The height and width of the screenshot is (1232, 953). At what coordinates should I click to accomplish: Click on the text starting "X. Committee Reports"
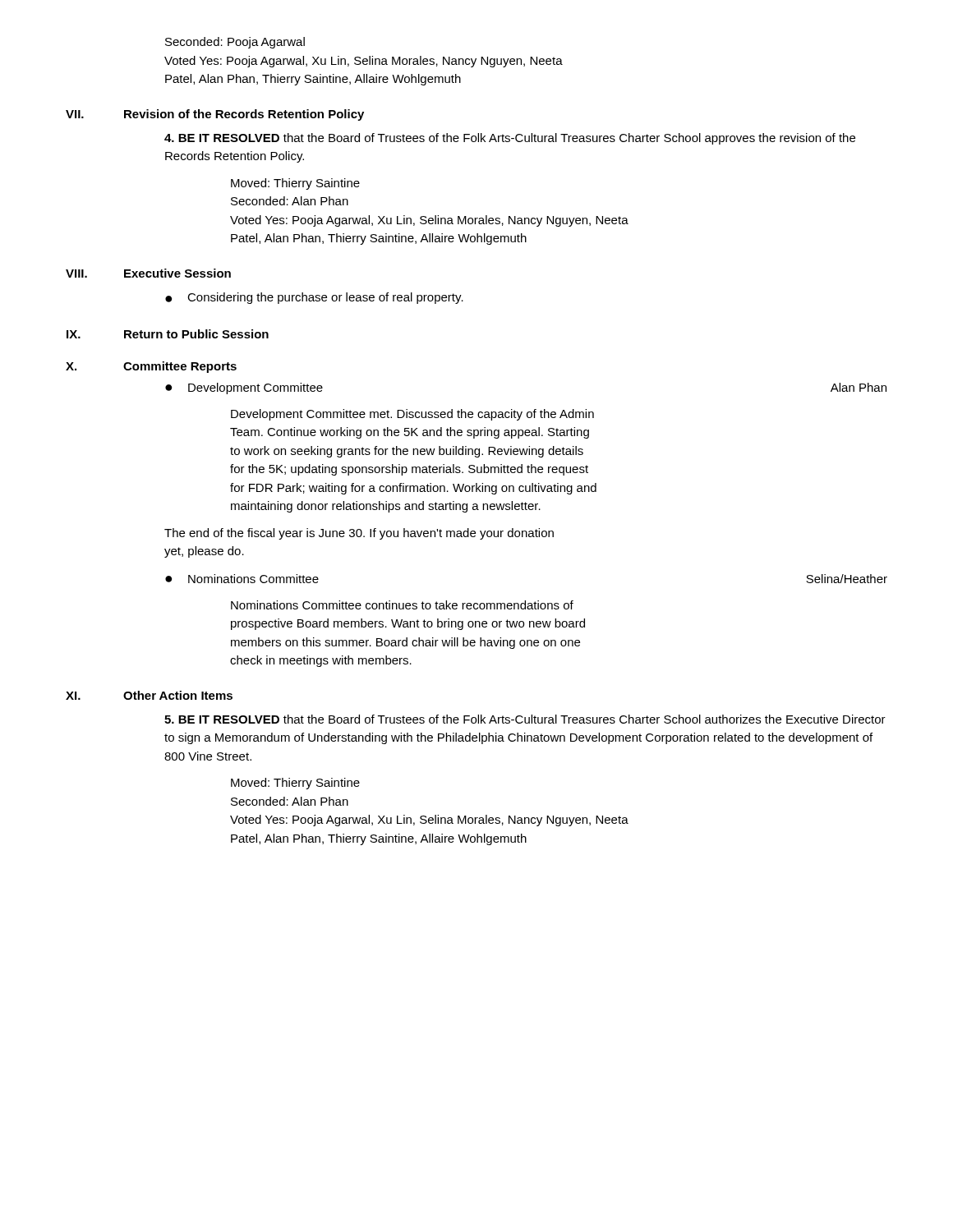coord(151,366)
